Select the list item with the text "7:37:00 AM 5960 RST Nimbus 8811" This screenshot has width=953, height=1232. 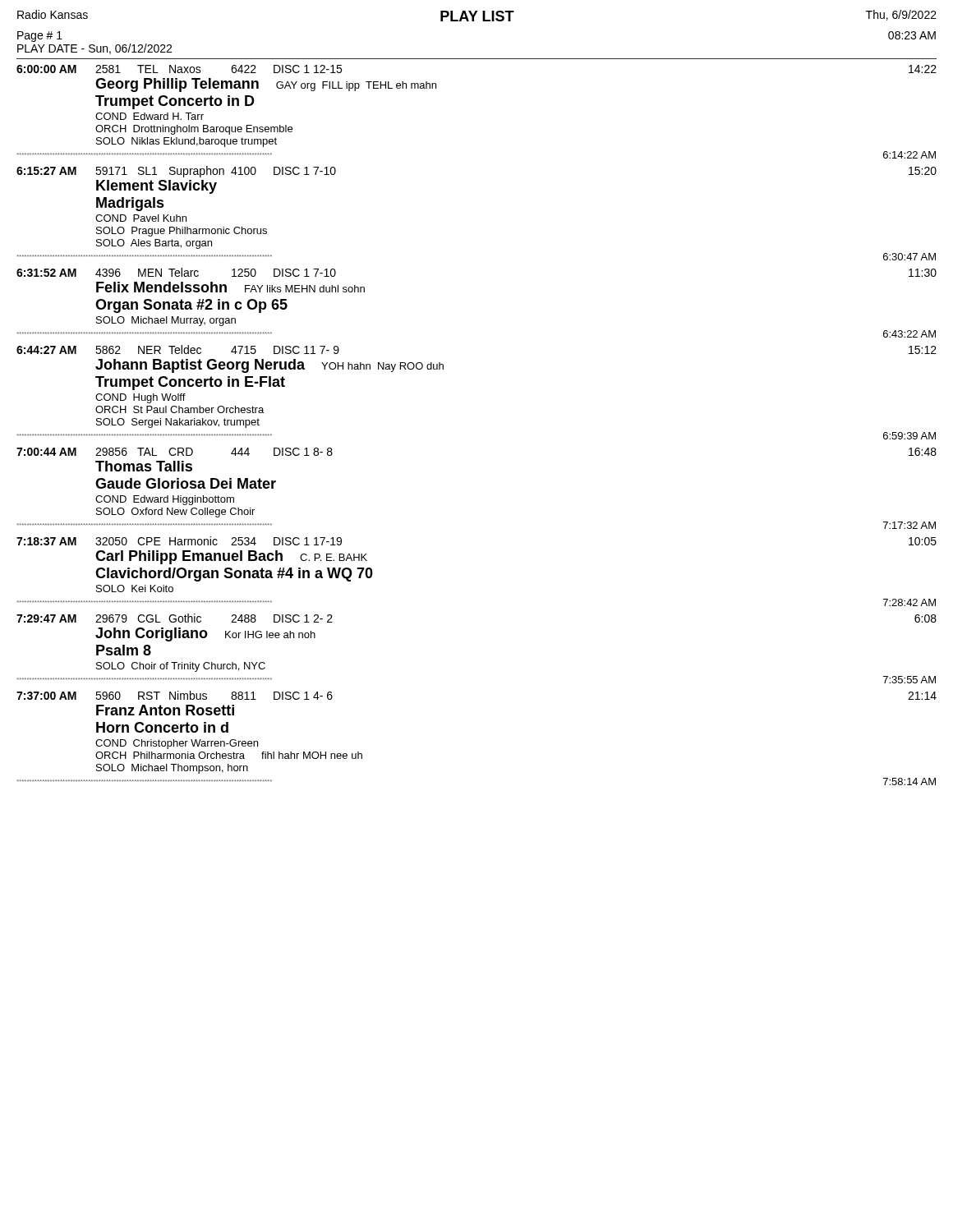(46, 695)
